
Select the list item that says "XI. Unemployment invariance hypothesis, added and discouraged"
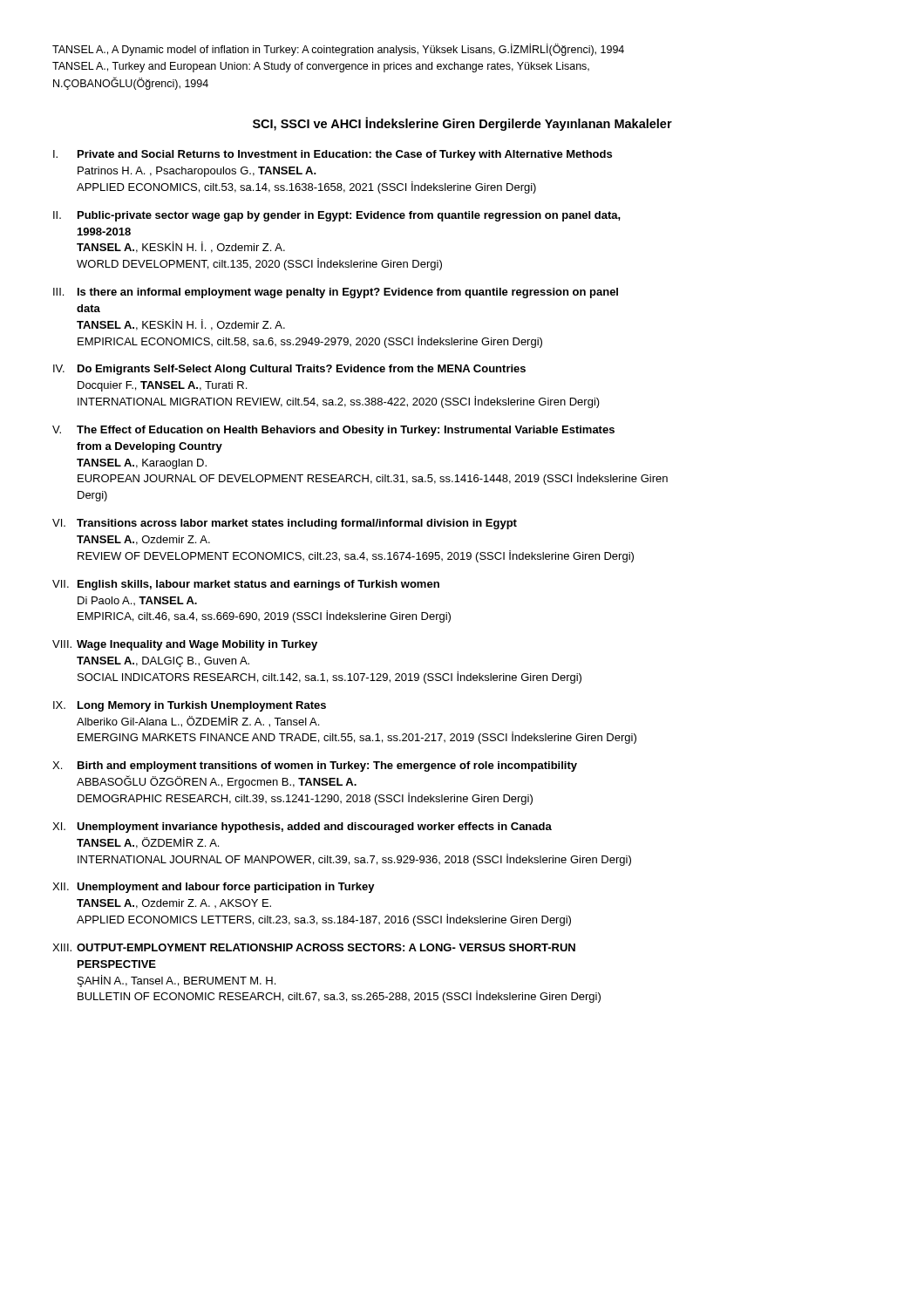(x=302, y=828)
